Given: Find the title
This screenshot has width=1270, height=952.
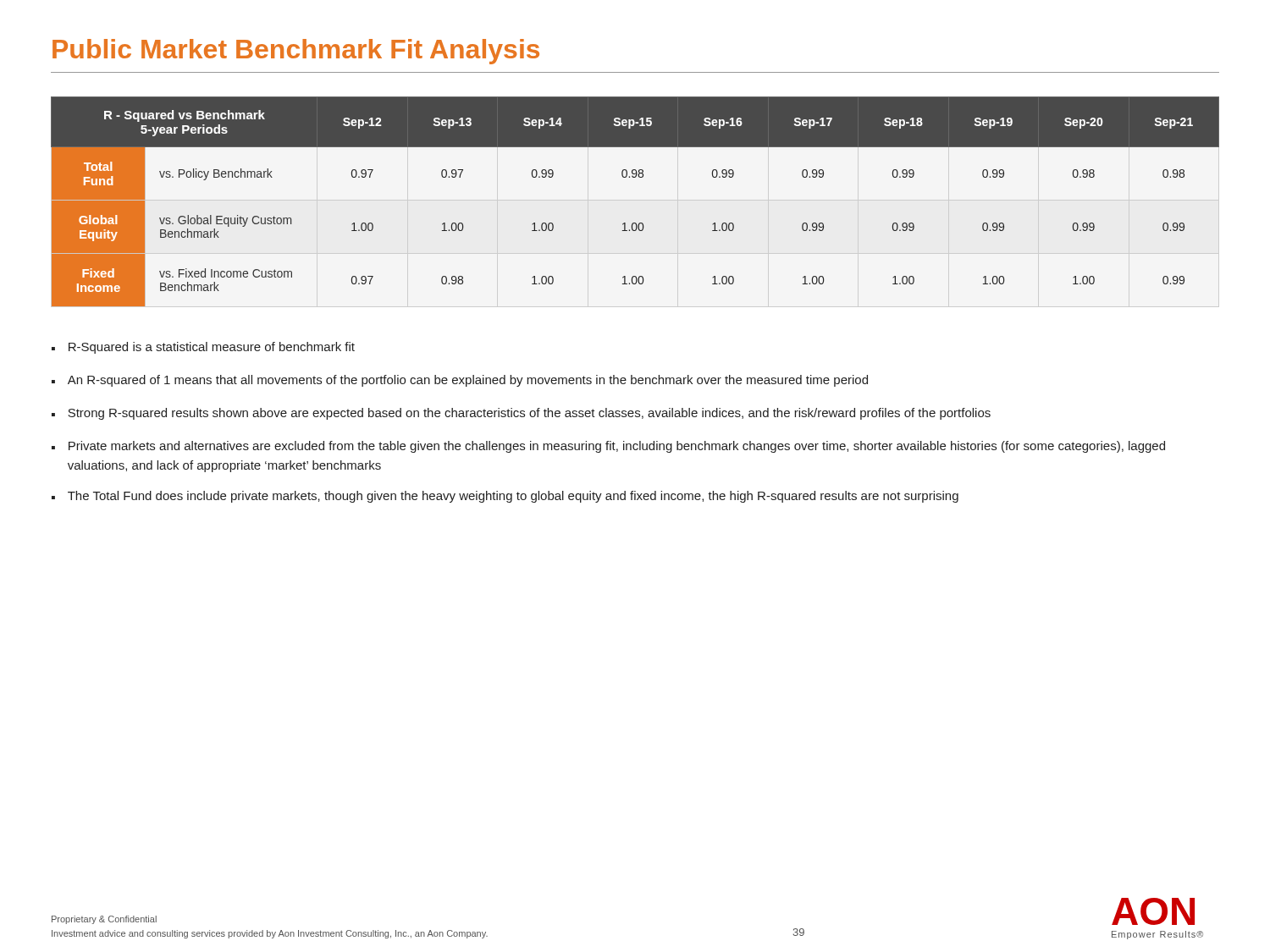Looking at the screenshot, I should (296, 50).
